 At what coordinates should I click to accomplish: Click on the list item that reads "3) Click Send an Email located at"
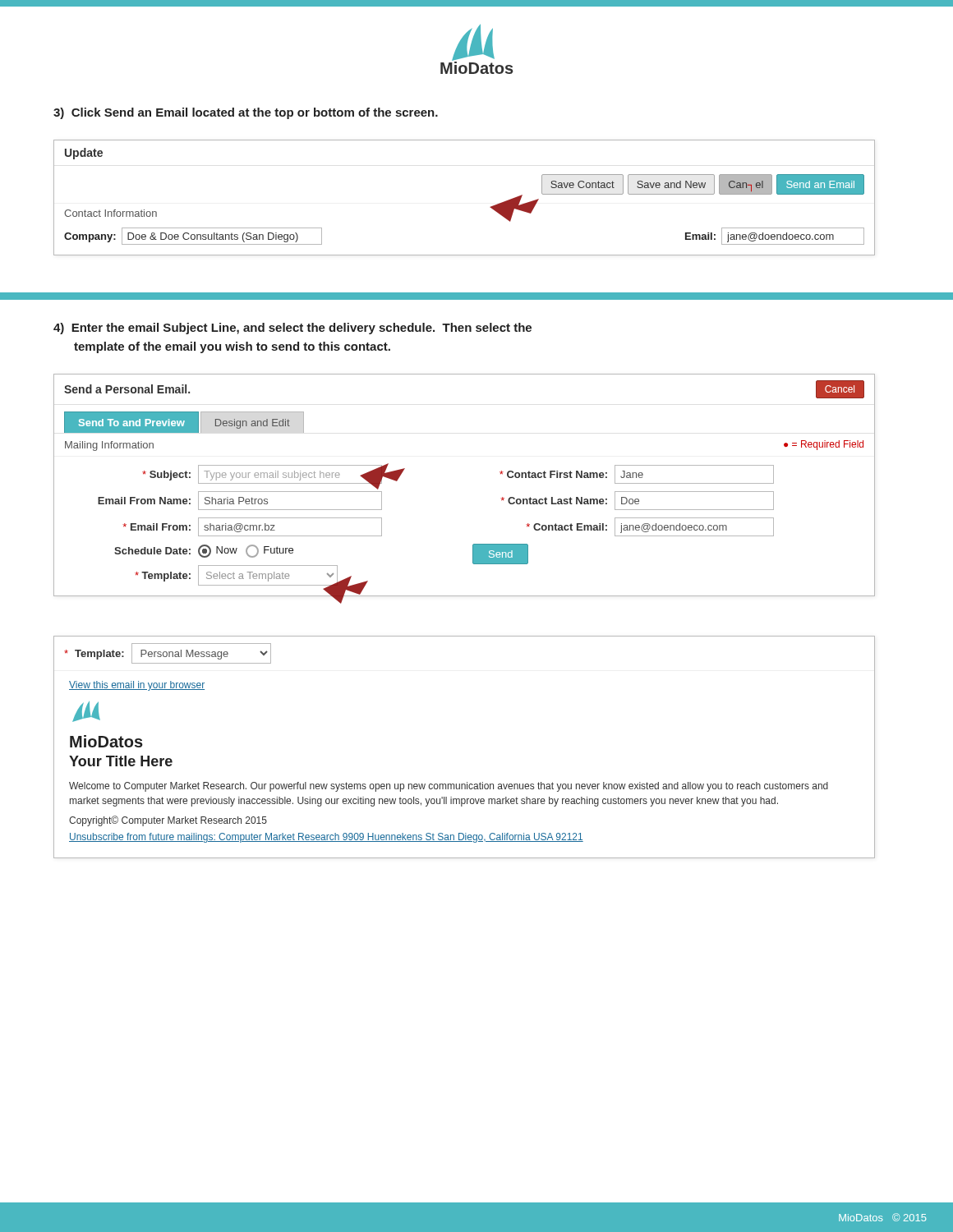246,112
